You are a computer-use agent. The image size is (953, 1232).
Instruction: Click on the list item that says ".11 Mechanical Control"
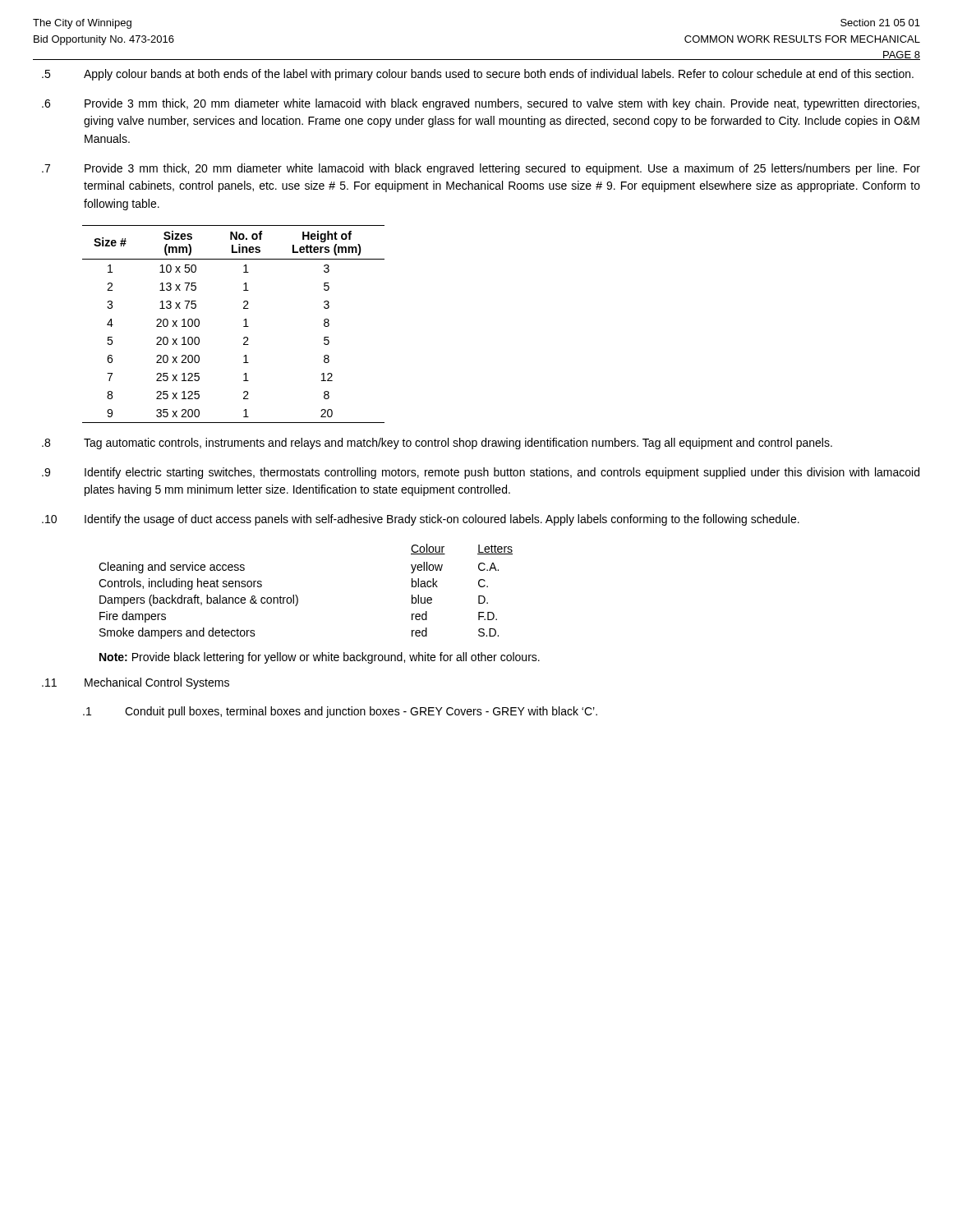136,683
